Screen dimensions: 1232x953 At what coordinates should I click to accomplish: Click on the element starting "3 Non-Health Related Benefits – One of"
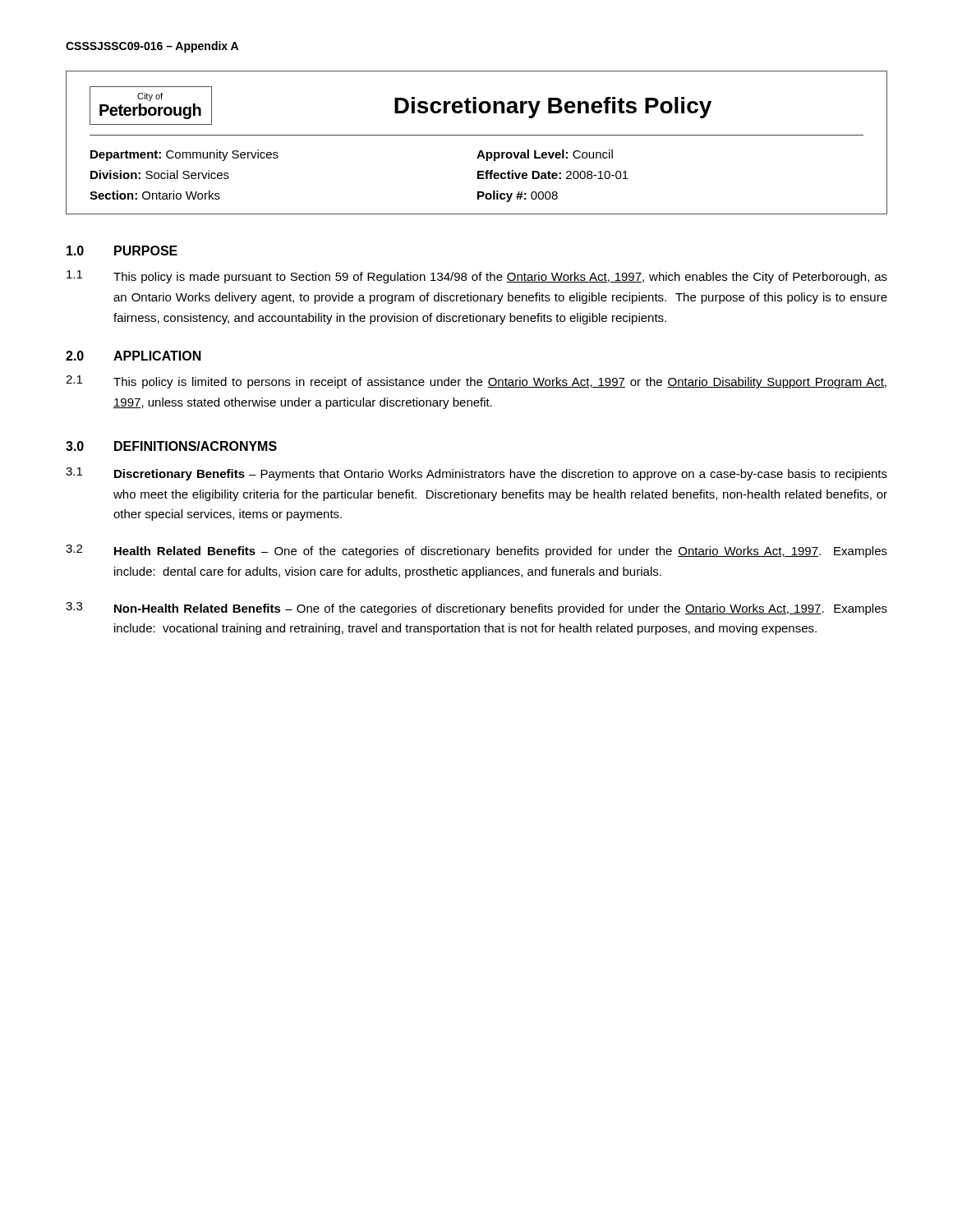coord(476,619)
